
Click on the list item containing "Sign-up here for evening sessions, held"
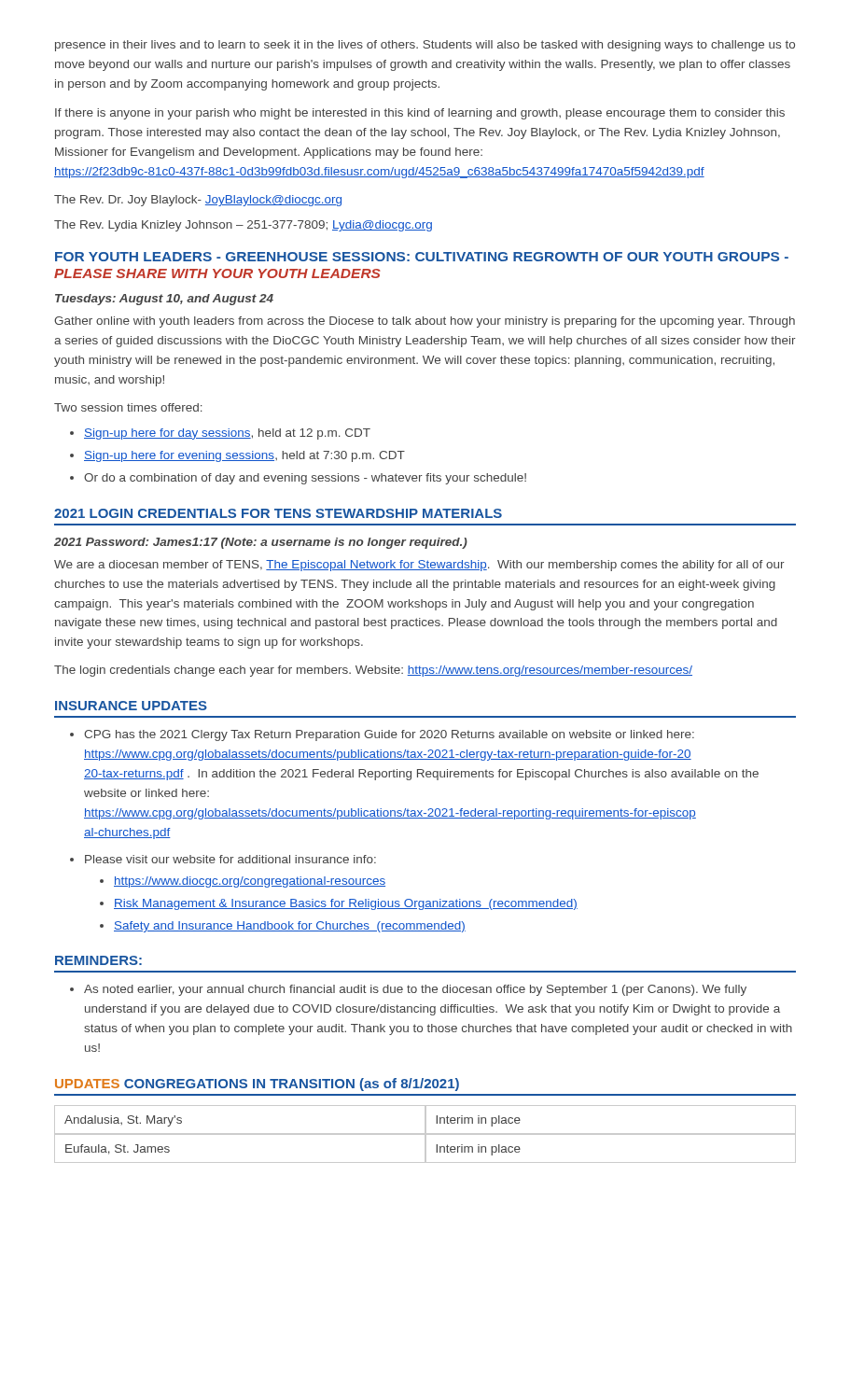click(244, 455)
